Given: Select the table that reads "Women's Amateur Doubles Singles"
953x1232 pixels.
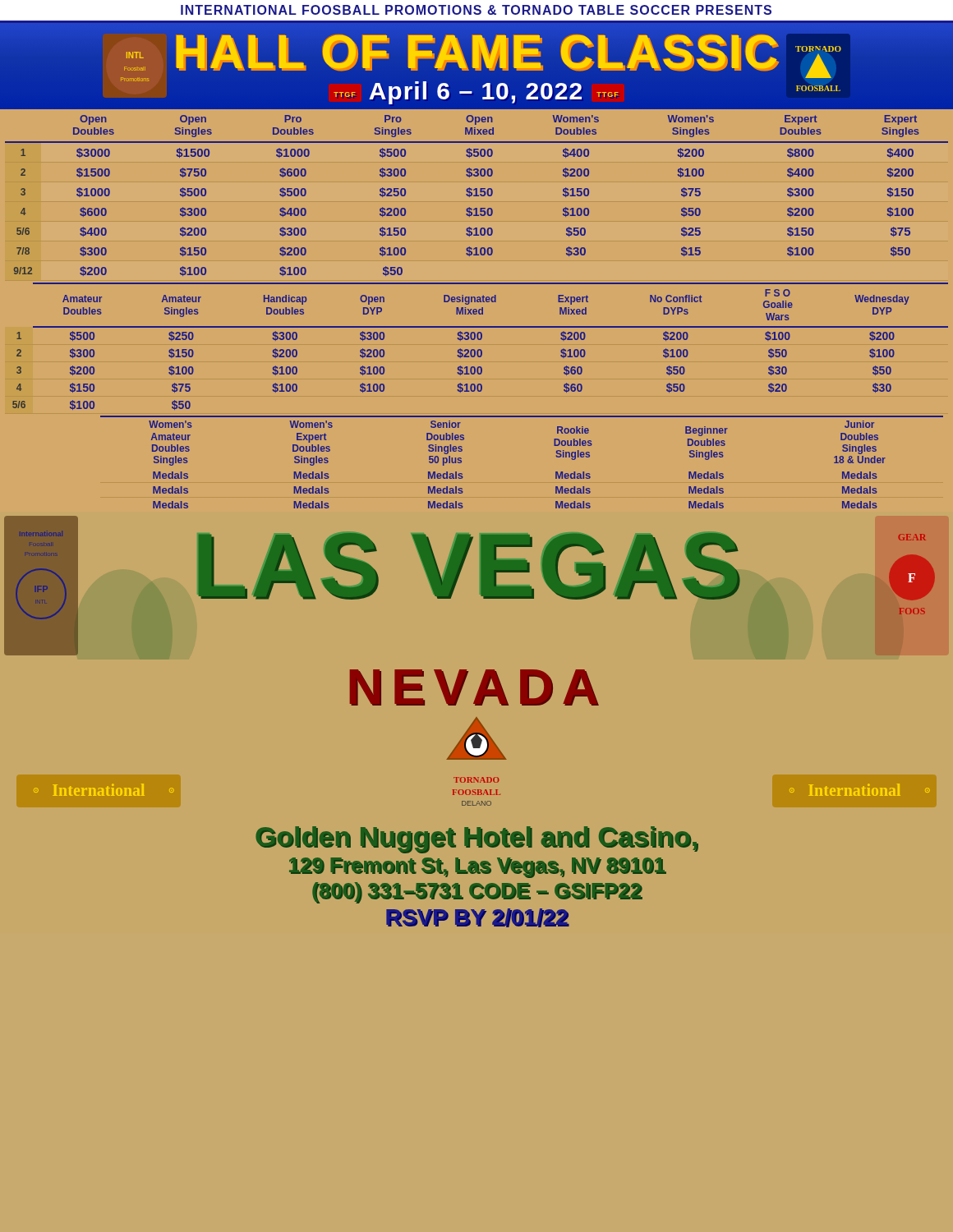Looking at the screenshot, I should pos(476,463).
